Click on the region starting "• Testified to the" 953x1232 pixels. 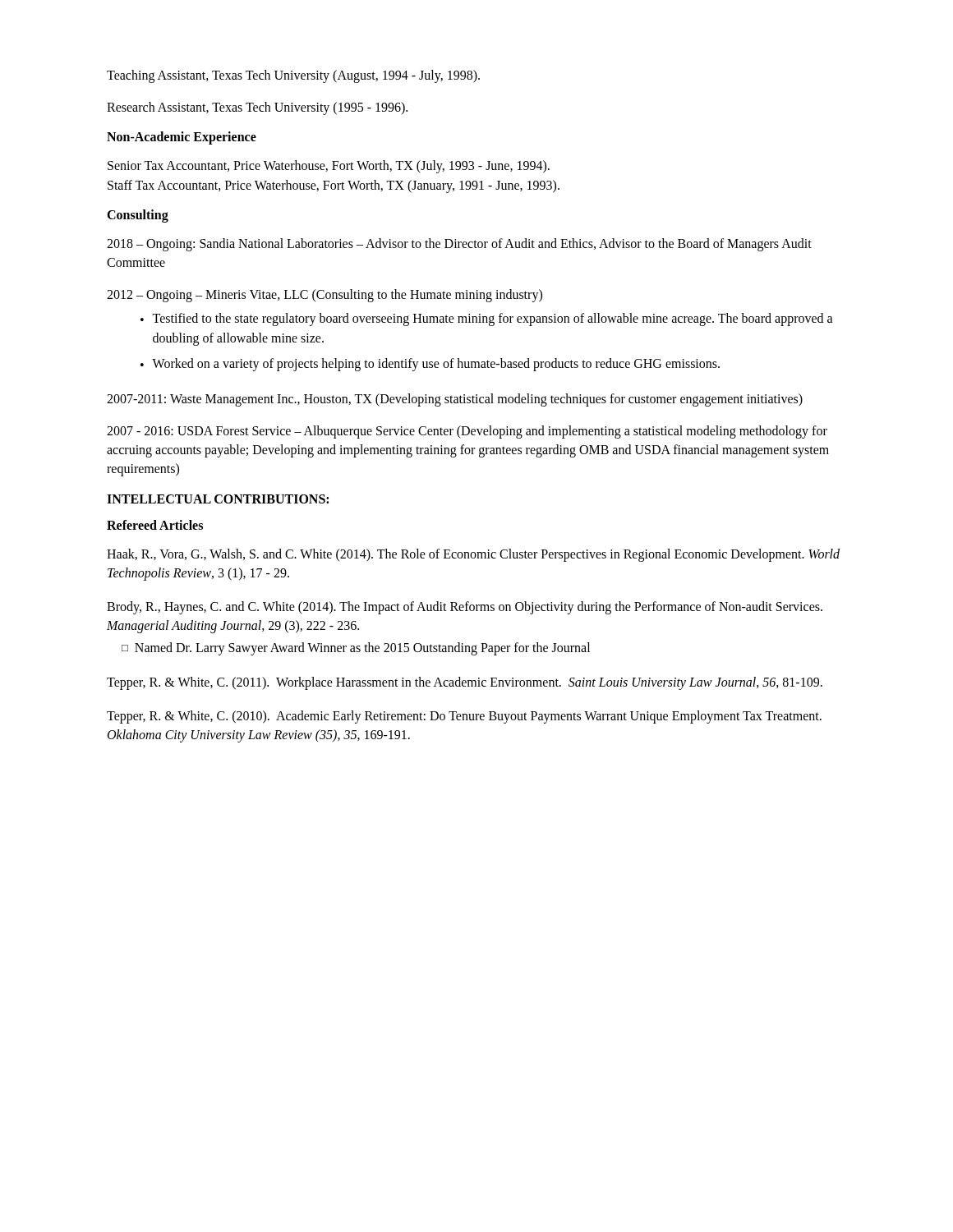[x=493, y=328]
